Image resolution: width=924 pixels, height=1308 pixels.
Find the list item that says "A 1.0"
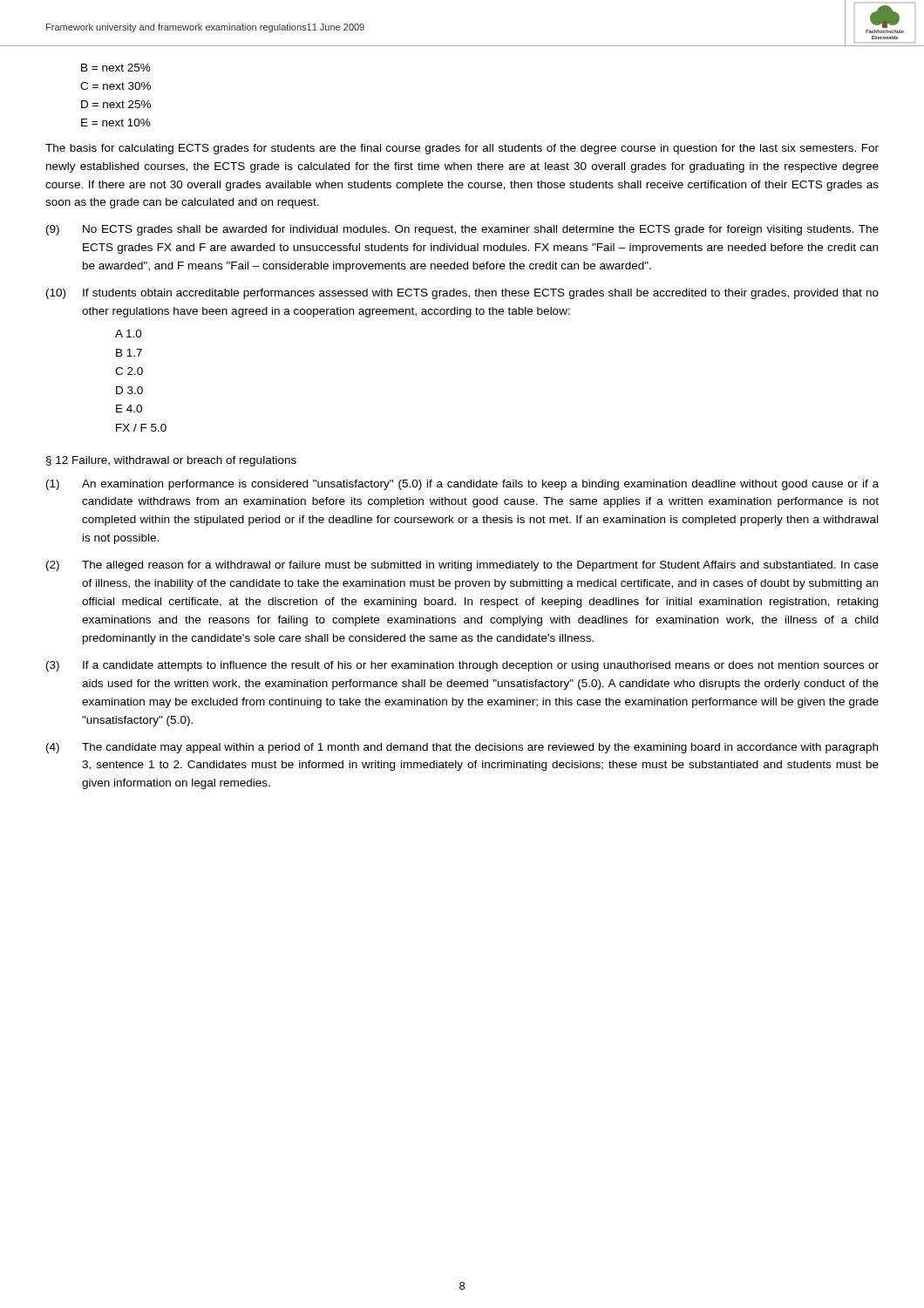point(128,334)
